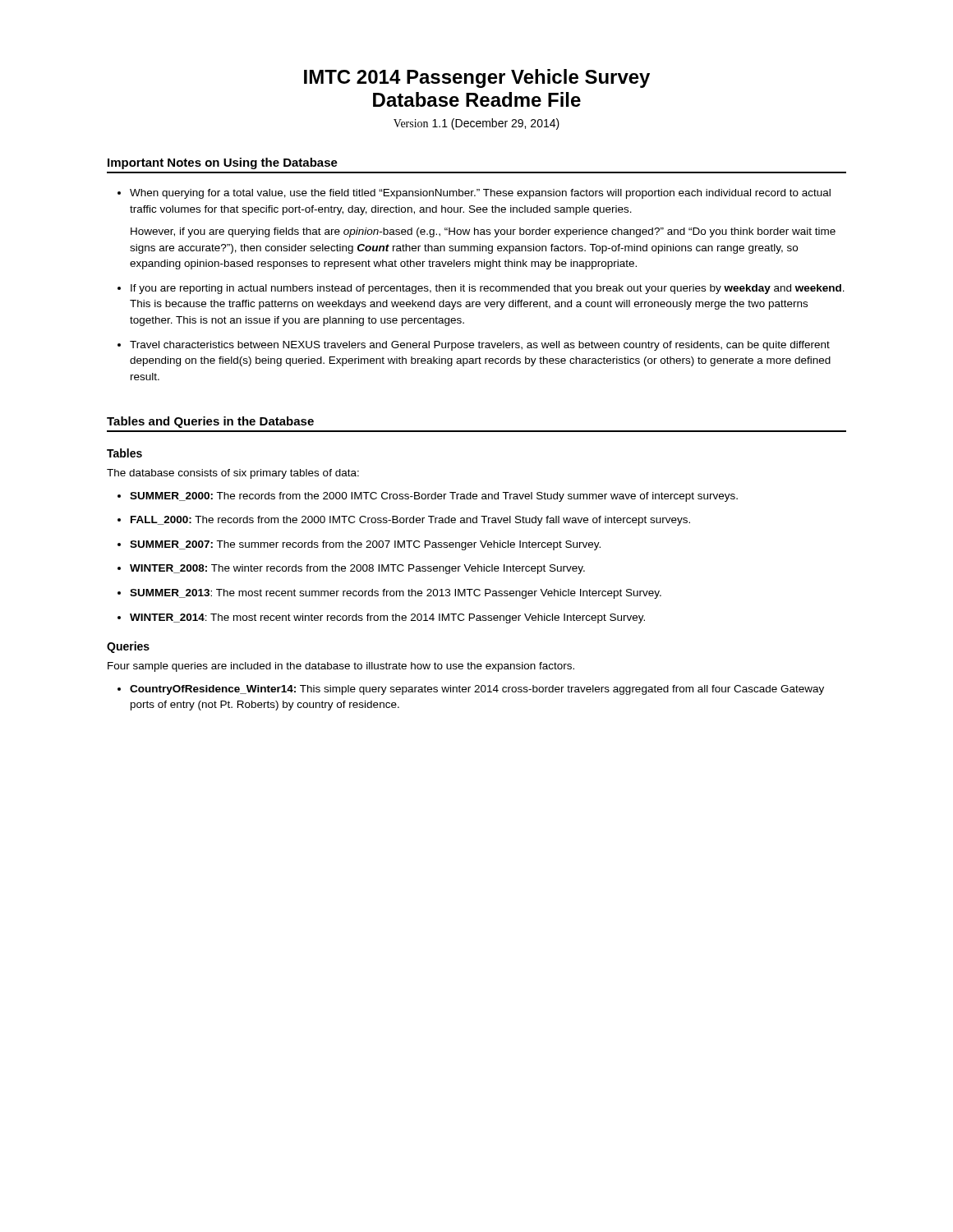953x1232 pixels.
Task: Find the block on this page that starts "FALL_2000: The records"
Action: [411, 520]
